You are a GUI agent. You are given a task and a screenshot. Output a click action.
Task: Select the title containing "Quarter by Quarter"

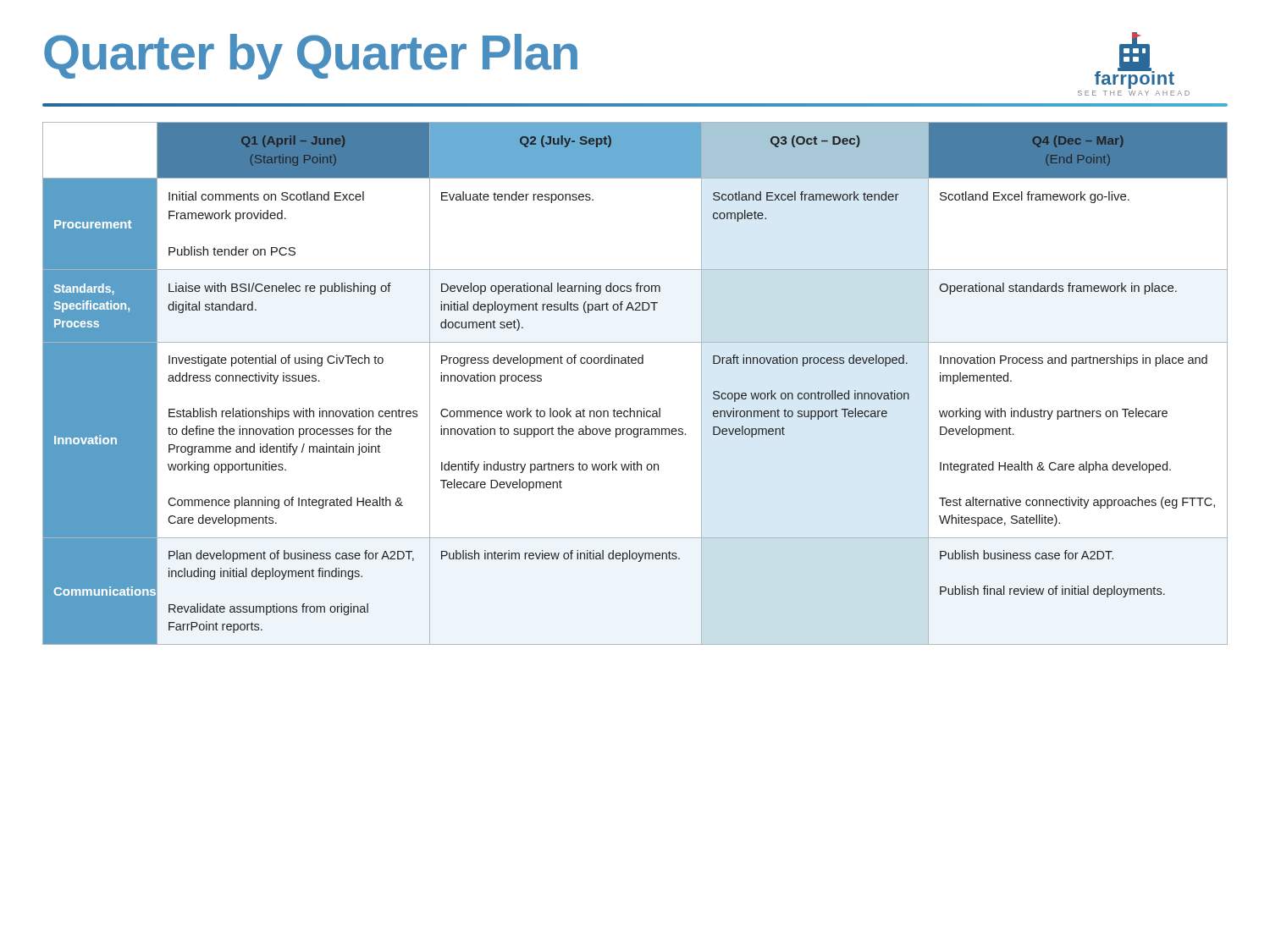click(x=311, y=52)
